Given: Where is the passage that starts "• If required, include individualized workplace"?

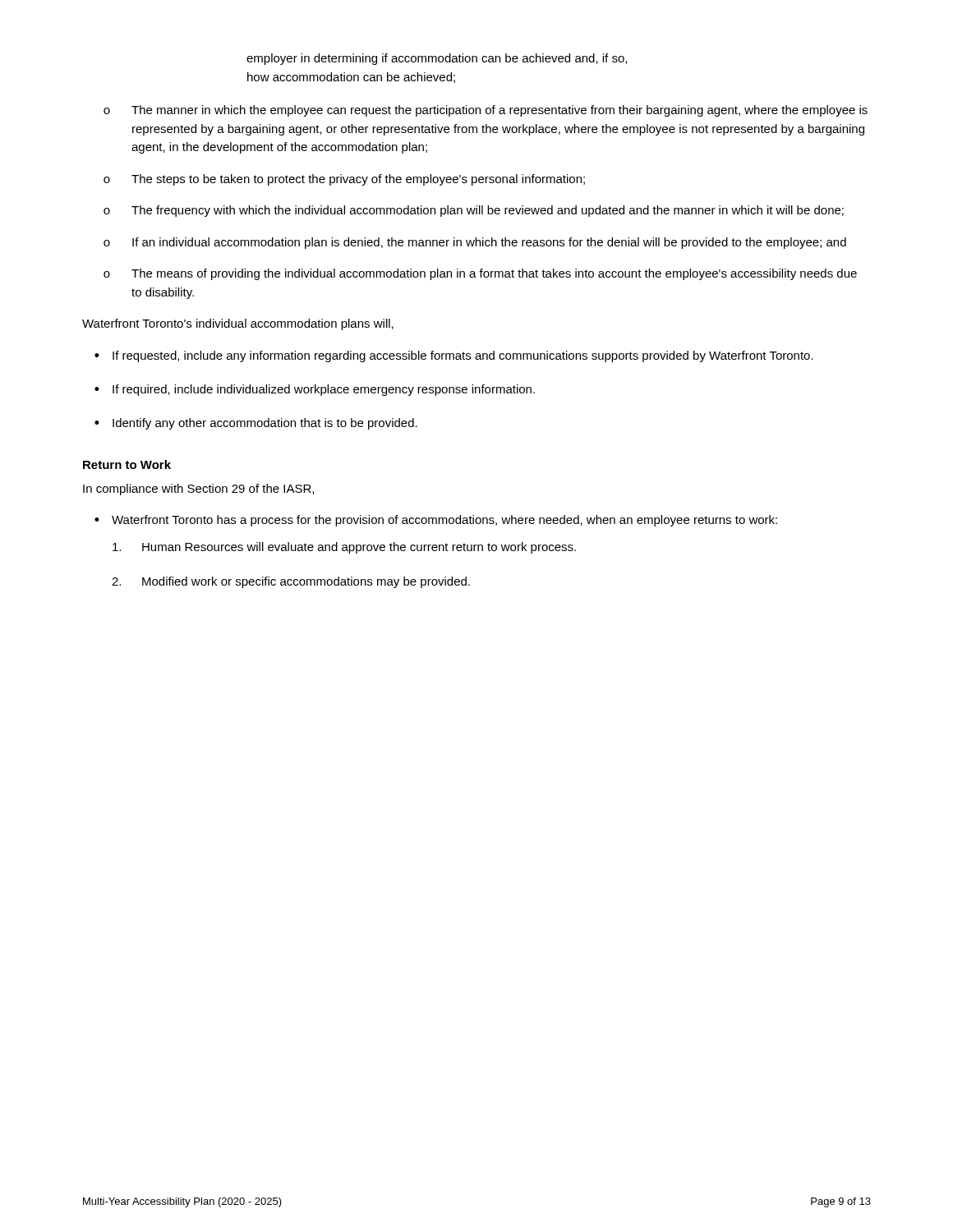Looking at the screenshot, I should click(x=476, y=390).
